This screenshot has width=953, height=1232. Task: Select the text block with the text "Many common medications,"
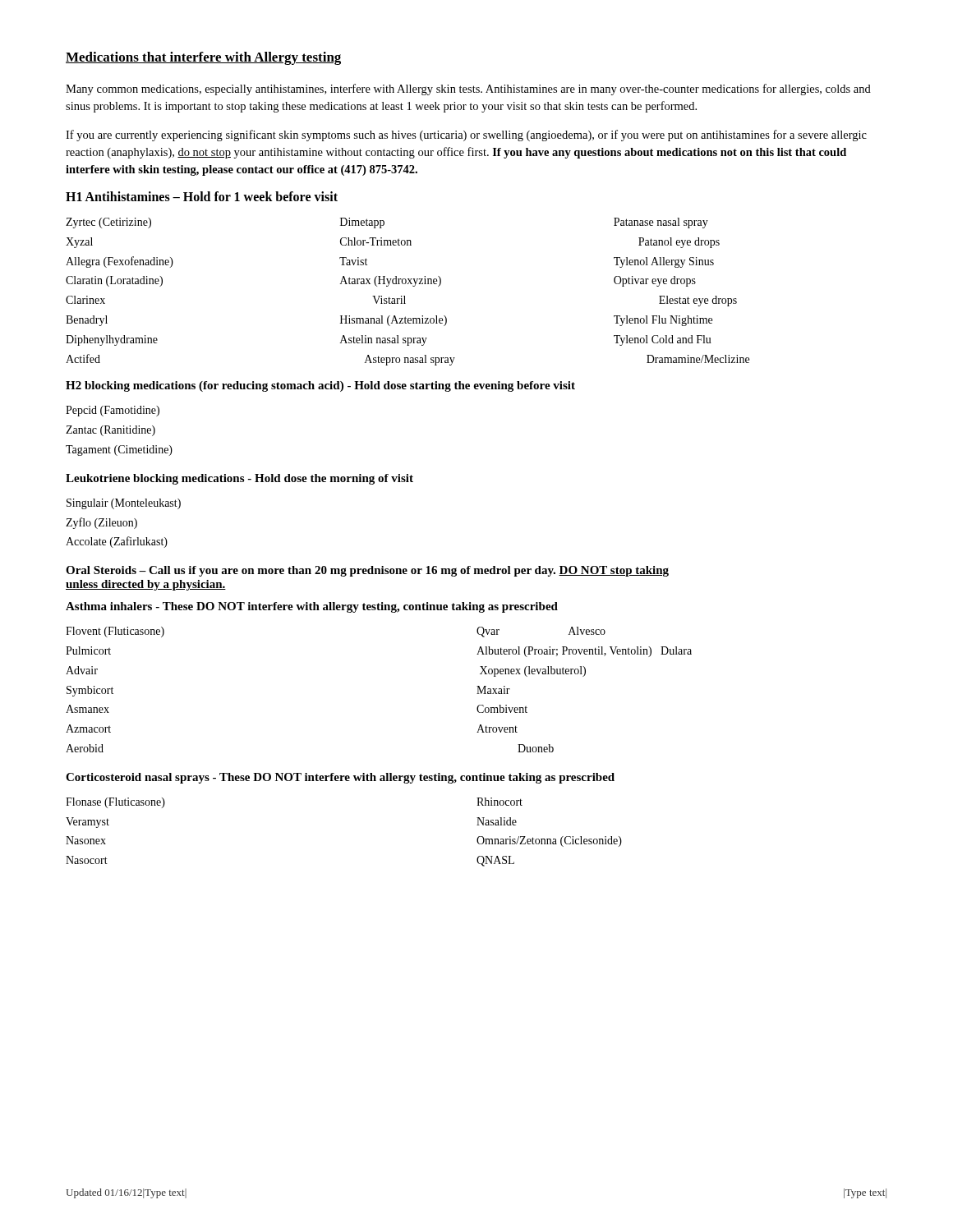point(468,97)
